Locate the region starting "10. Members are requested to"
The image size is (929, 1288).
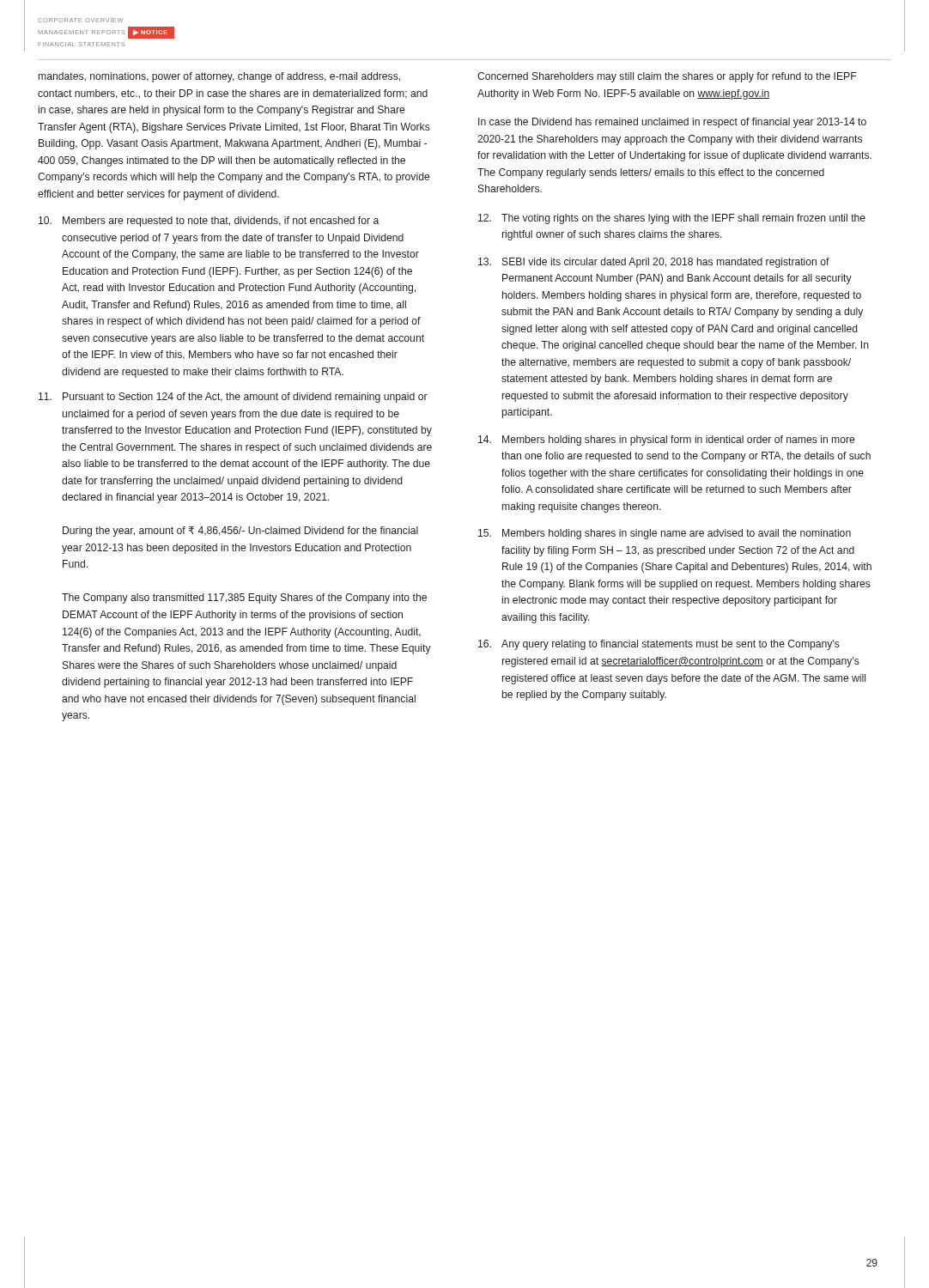click(x=235, y=297)
